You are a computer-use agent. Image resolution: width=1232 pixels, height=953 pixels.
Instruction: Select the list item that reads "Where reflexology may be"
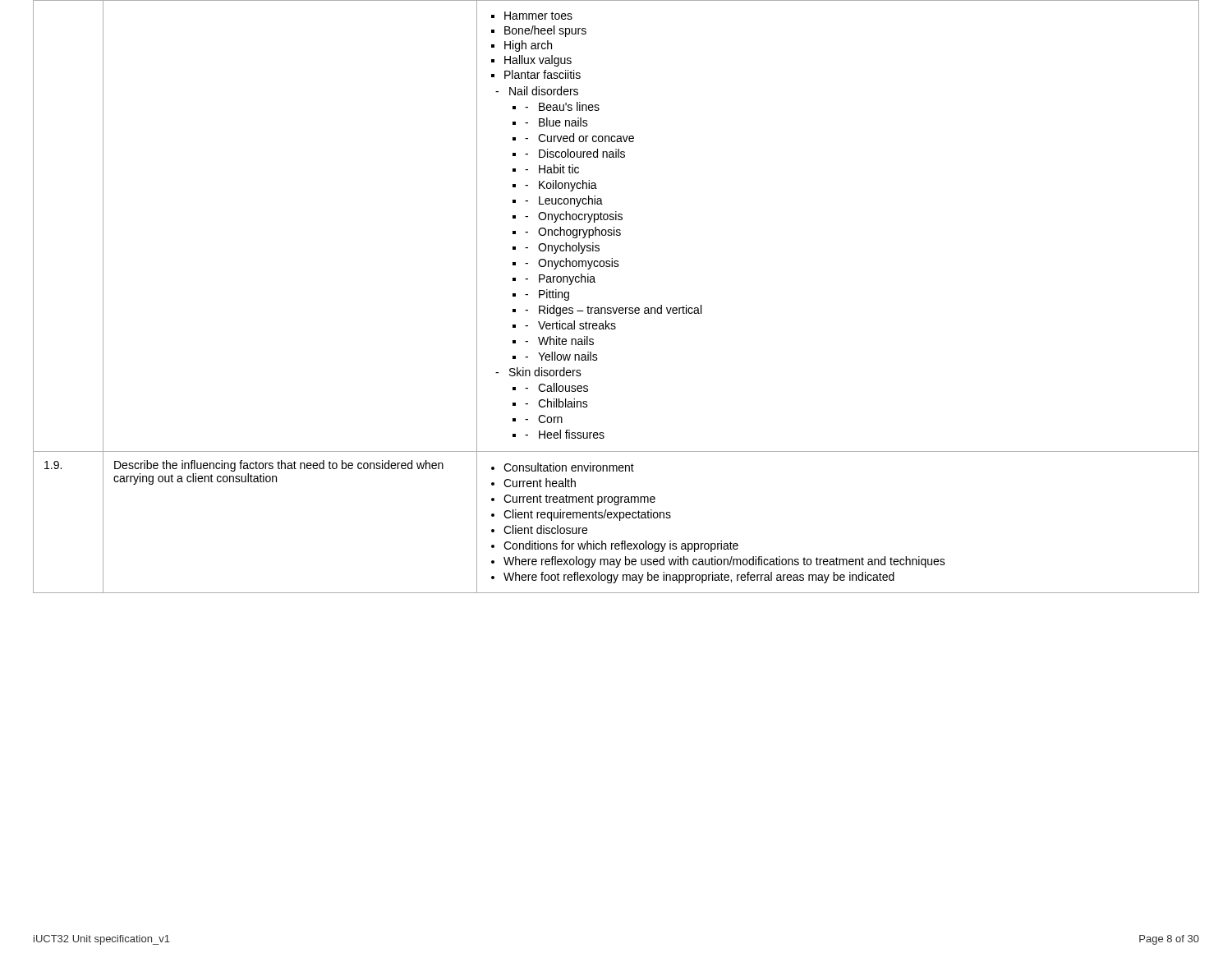click(846, 561)
